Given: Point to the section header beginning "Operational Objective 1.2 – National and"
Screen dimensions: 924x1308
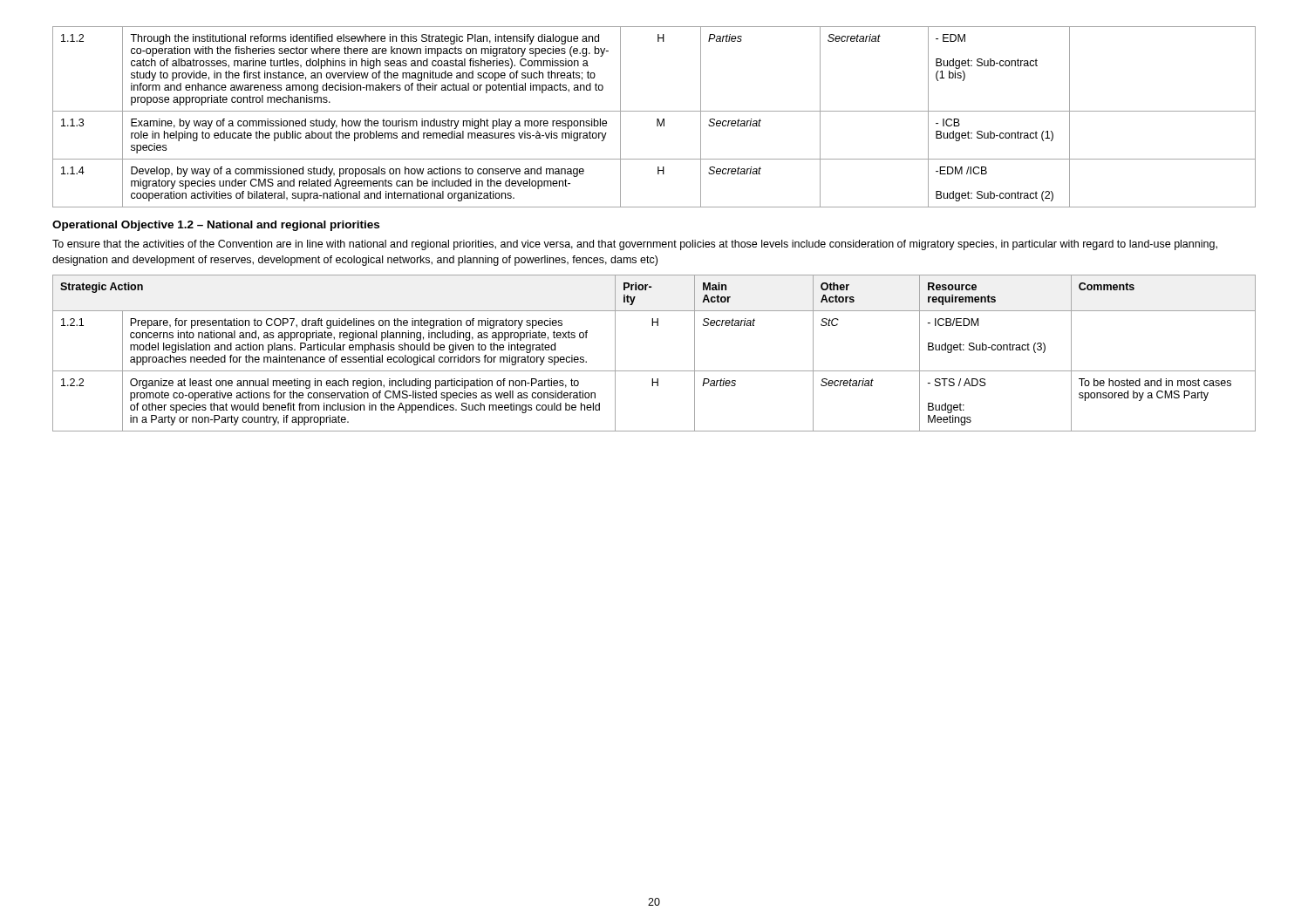Looking at the screenshot, I should coord(216,226).
